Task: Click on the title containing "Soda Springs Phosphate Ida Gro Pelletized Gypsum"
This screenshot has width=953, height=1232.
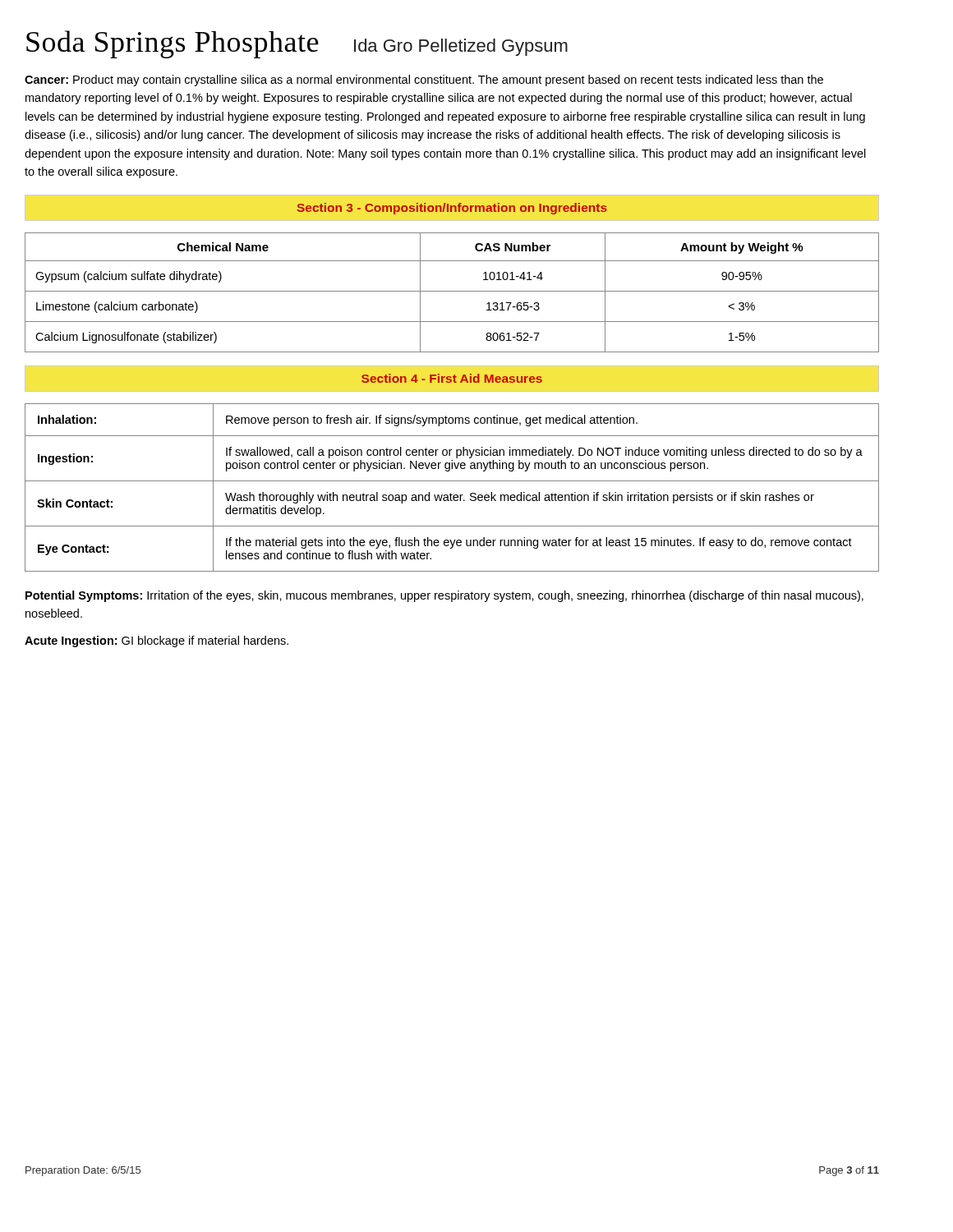Action: (297, 42)
